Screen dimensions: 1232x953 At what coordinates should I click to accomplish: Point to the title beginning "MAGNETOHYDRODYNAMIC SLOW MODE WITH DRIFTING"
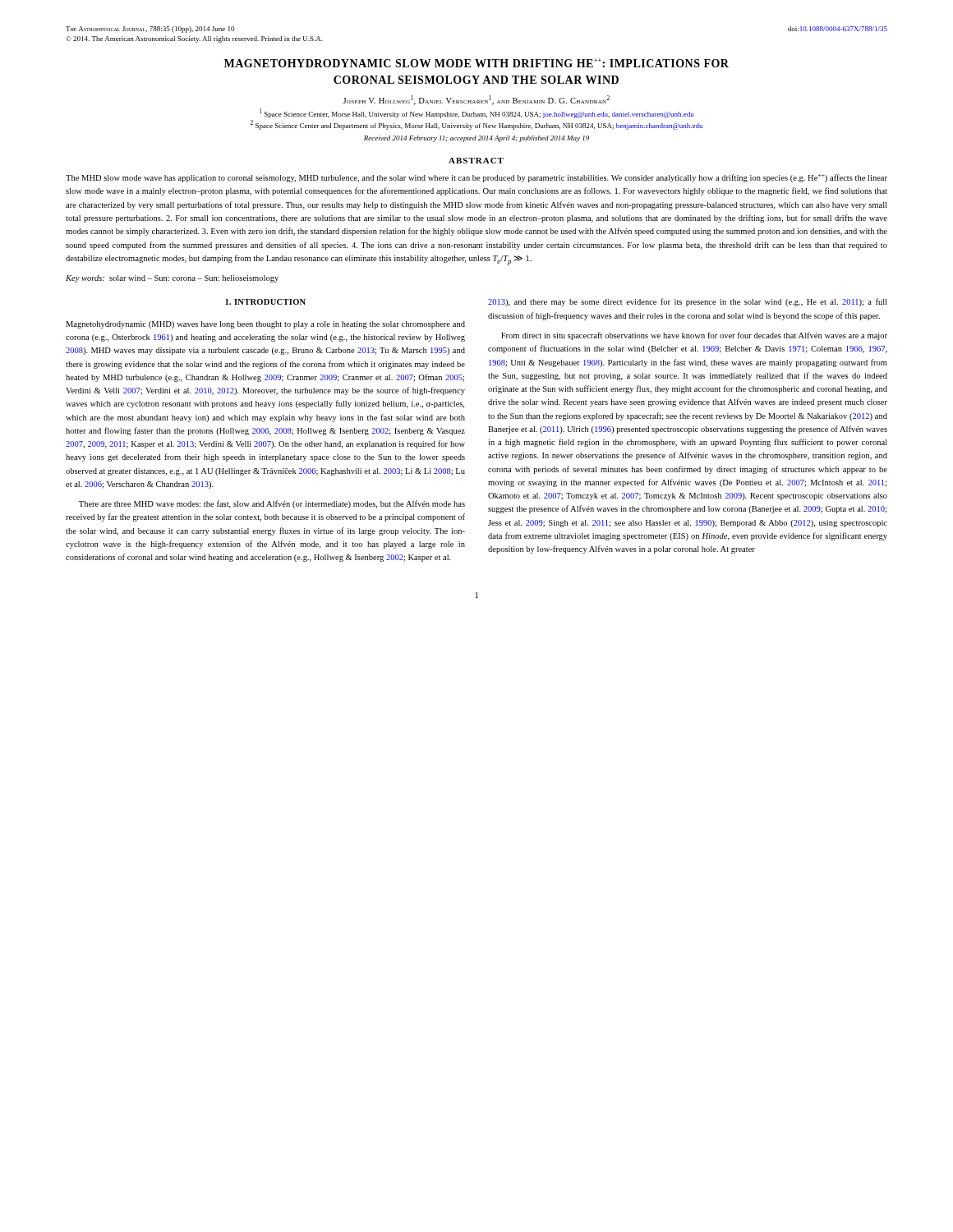click(476, 72)
